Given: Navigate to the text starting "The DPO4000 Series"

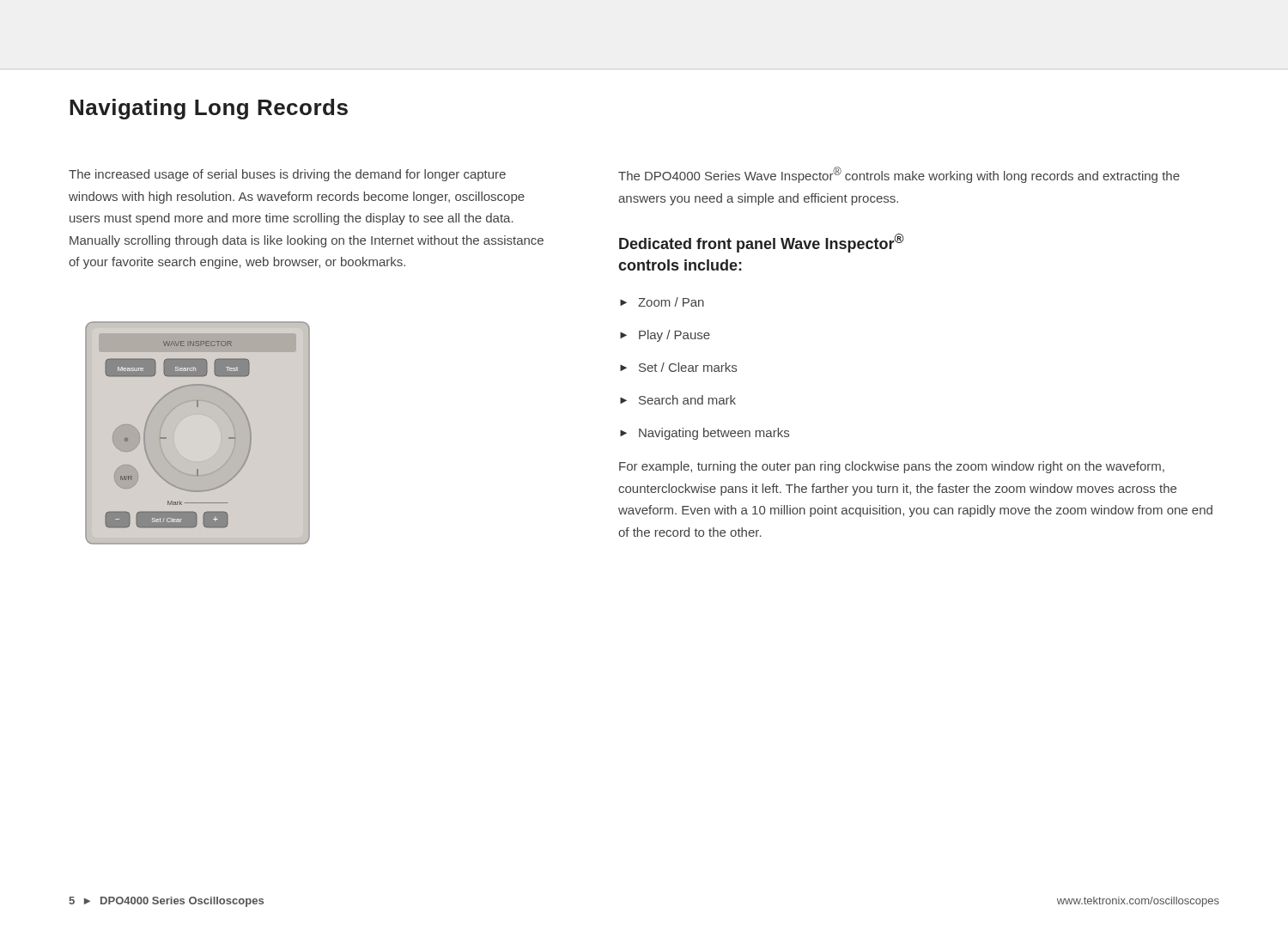Looking at the screenshot, I should pos(899,185).
